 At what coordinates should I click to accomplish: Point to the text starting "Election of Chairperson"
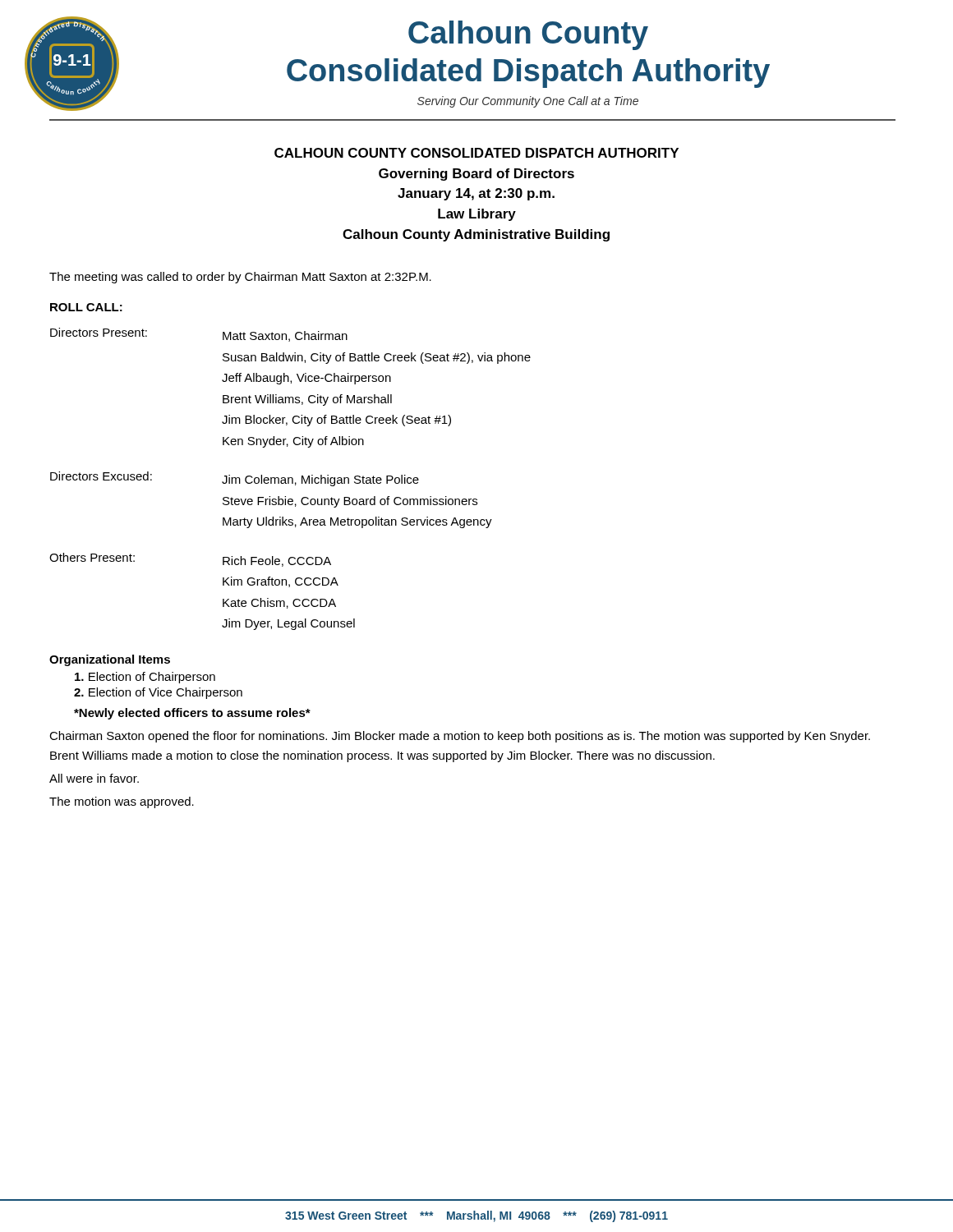pos(145,676)
